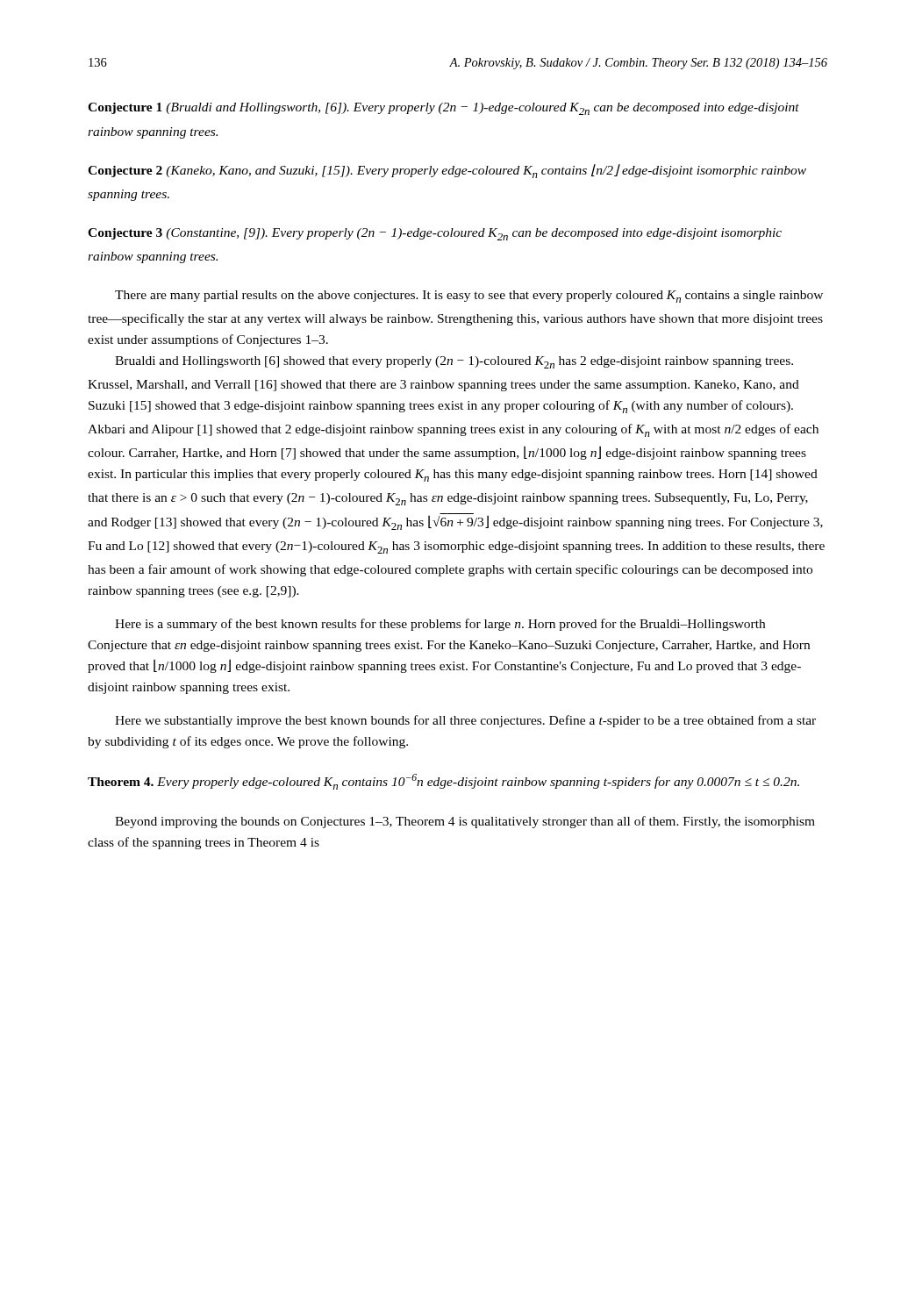This screenshot has width=915, height=1316.
Task: Find the text block starting "There are many partial"
Action: [x=458, y=518]
